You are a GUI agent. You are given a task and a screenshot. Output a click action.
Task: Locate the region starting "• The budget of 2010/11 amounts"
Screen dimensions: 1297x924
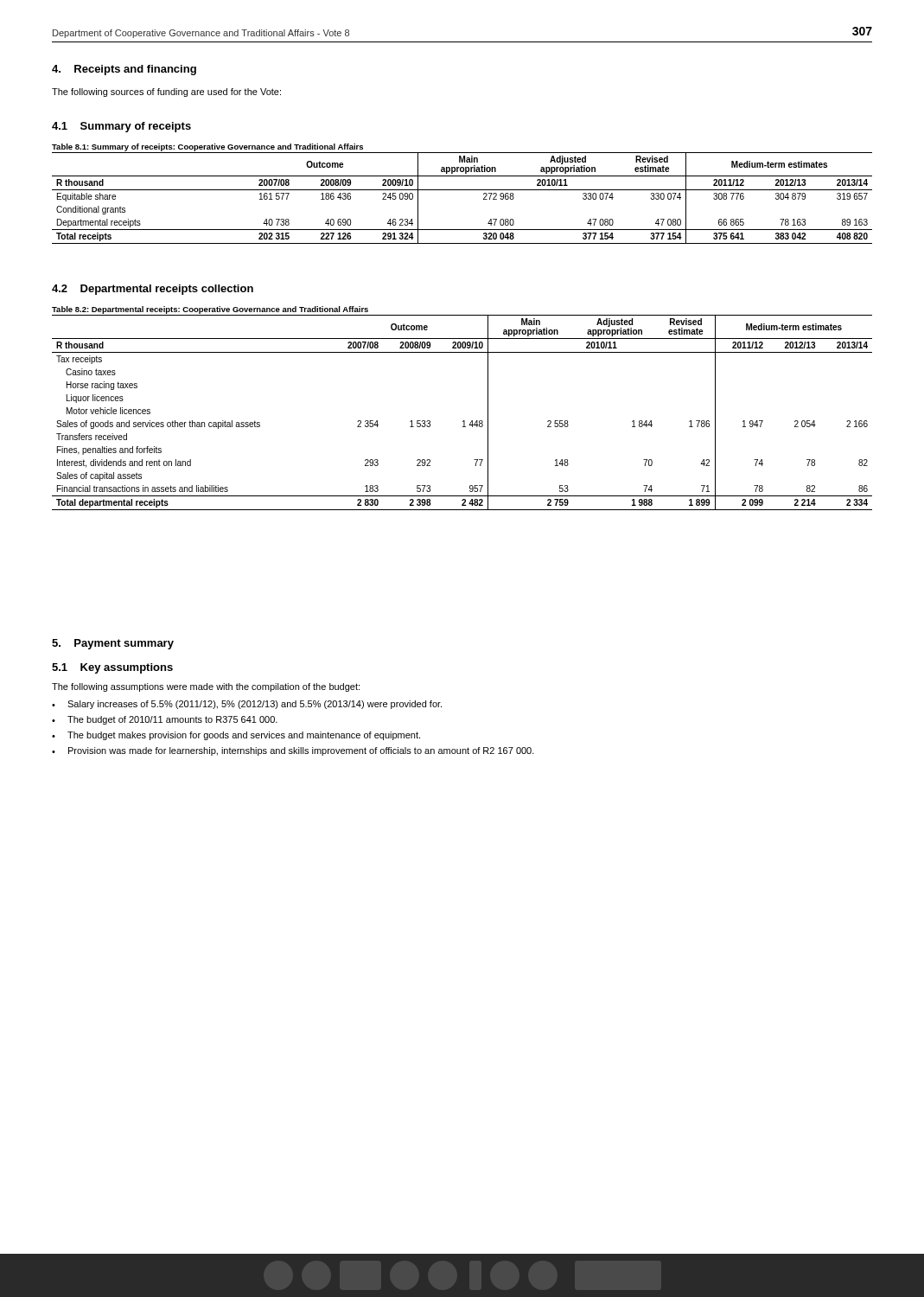tap(165, 720)
